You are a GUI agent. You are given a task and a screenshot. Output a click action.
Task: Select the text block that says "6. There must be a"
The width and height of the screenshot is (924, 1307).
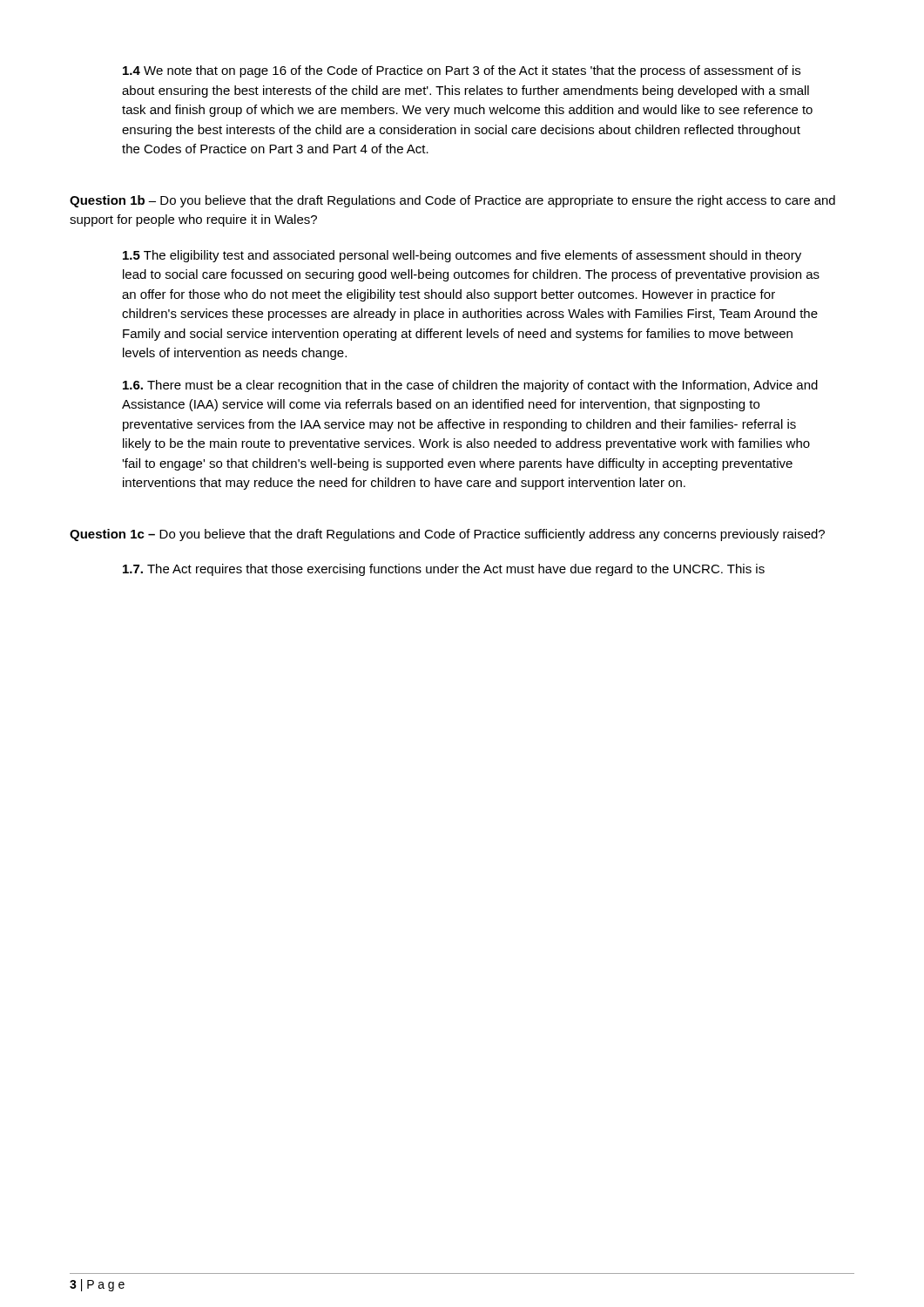(x=471, y=434)
